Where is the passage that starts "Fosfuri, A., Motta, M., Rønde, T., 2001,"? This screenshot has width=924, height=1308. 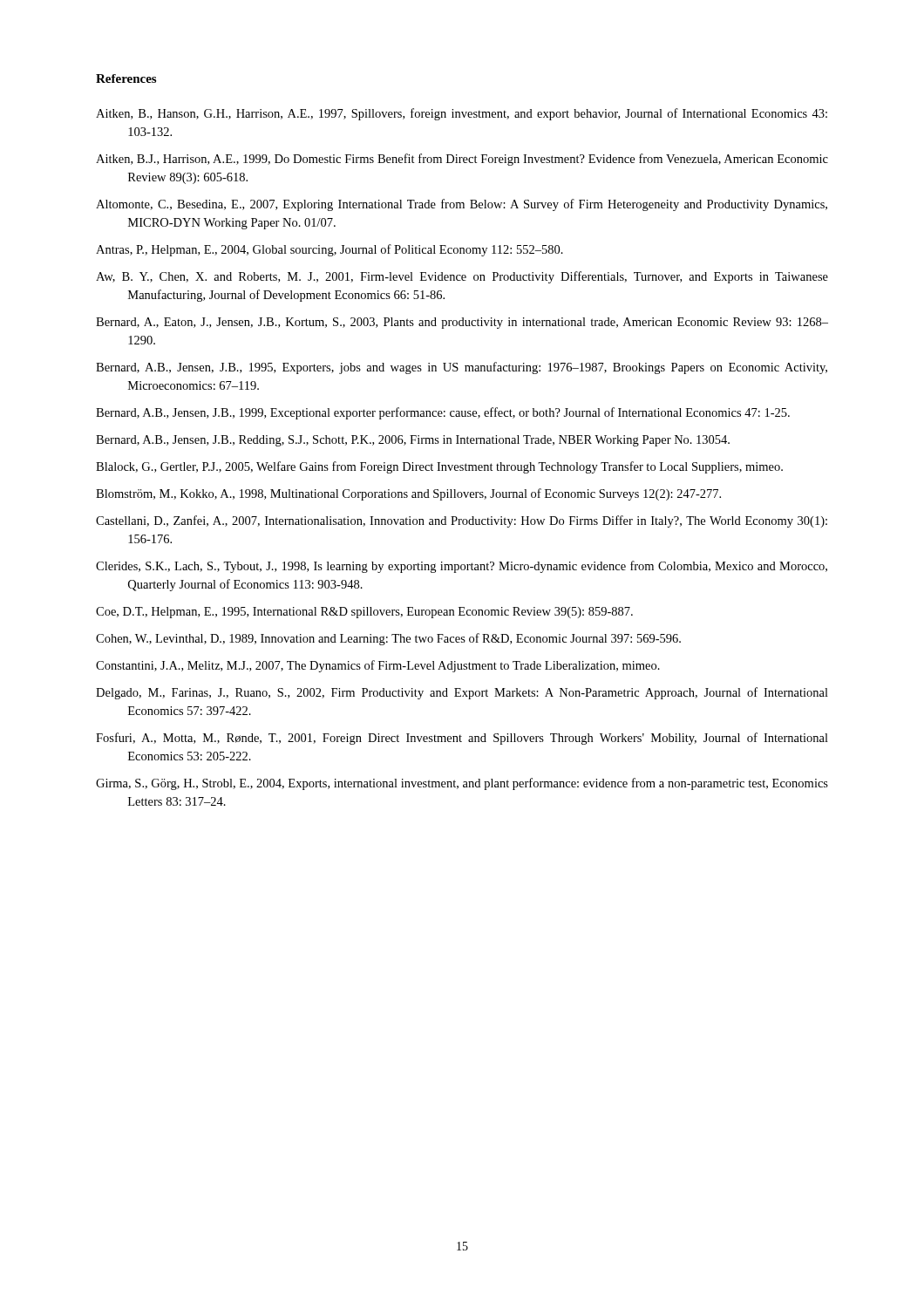pyautogui.click(x=462, y=747)
